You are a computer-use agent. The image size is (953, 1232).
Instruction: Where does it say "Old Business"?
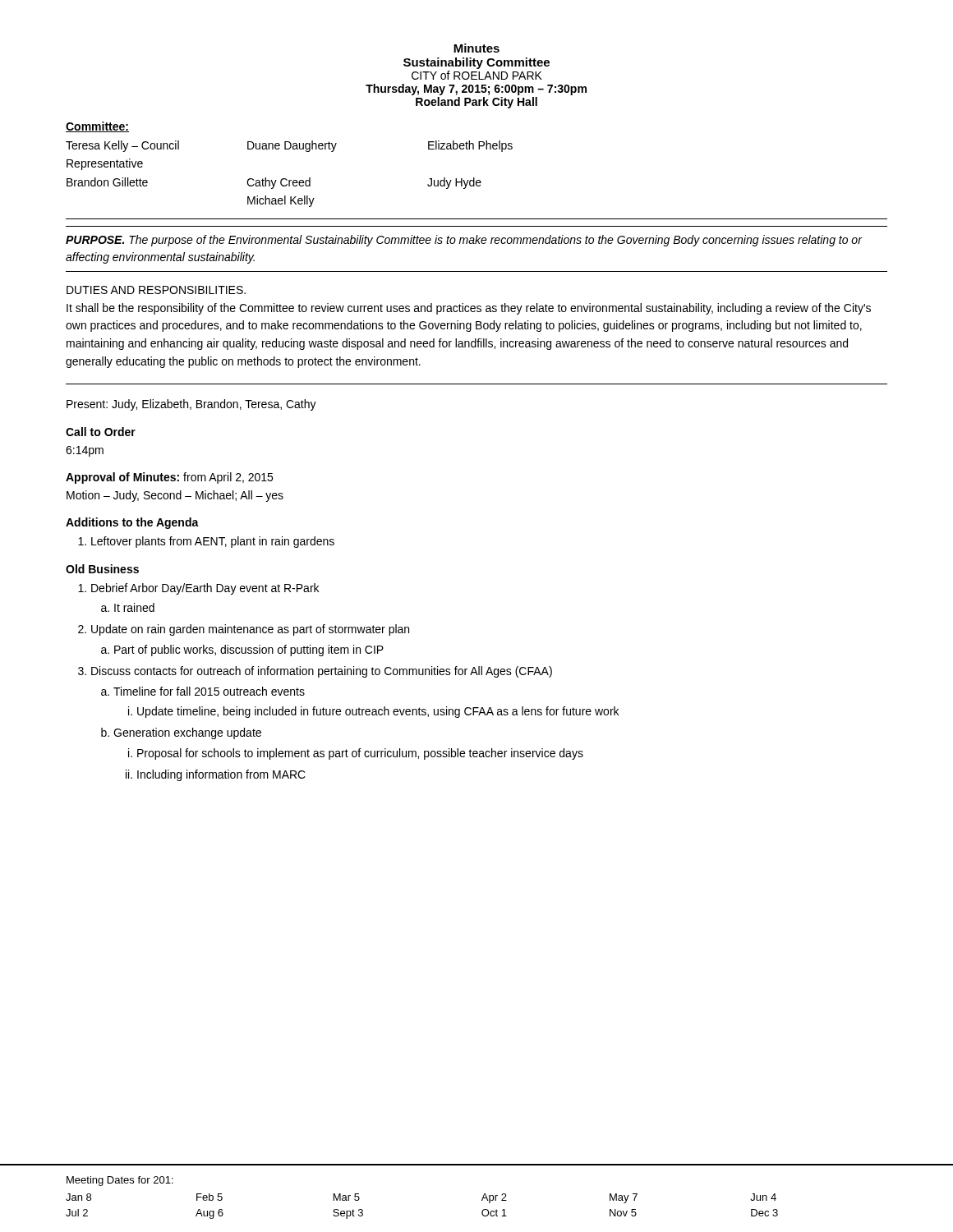[x=102, y=569]
